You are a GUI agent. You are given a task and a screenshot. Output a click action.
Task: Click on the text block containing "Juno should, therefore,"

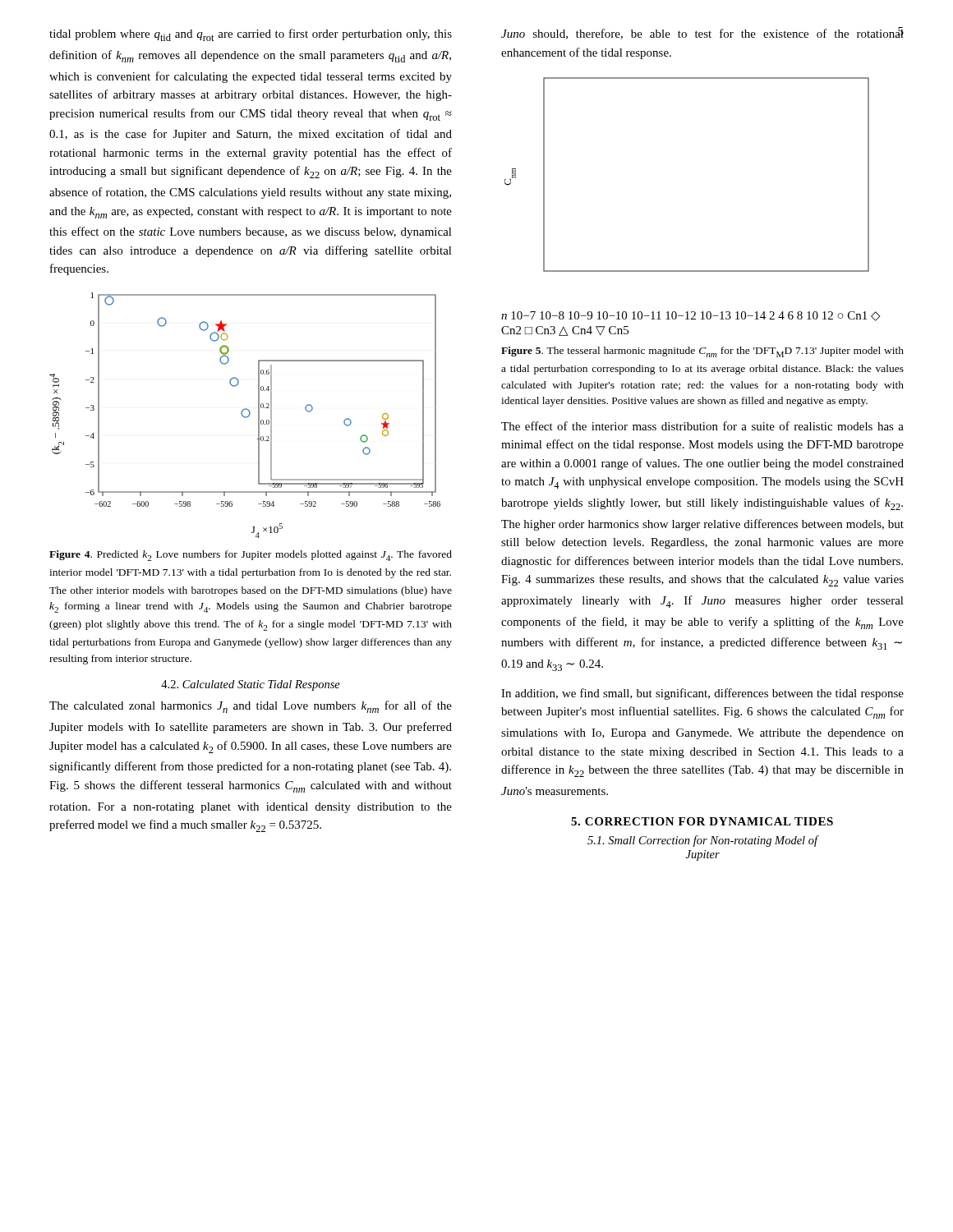pyautogui.click(x=702, y=43)
